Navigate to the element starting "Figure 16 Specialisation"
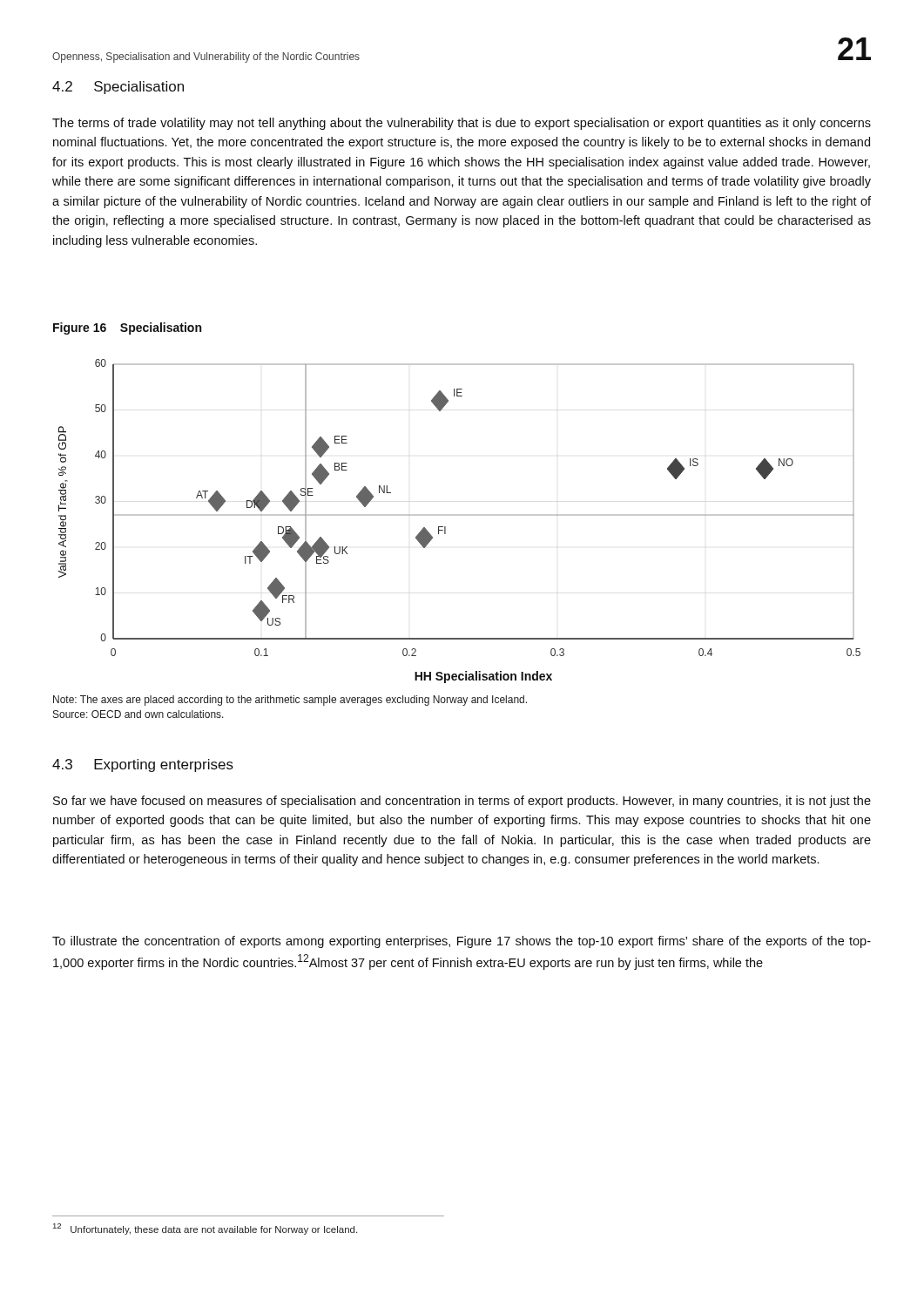 click(127, 328)
